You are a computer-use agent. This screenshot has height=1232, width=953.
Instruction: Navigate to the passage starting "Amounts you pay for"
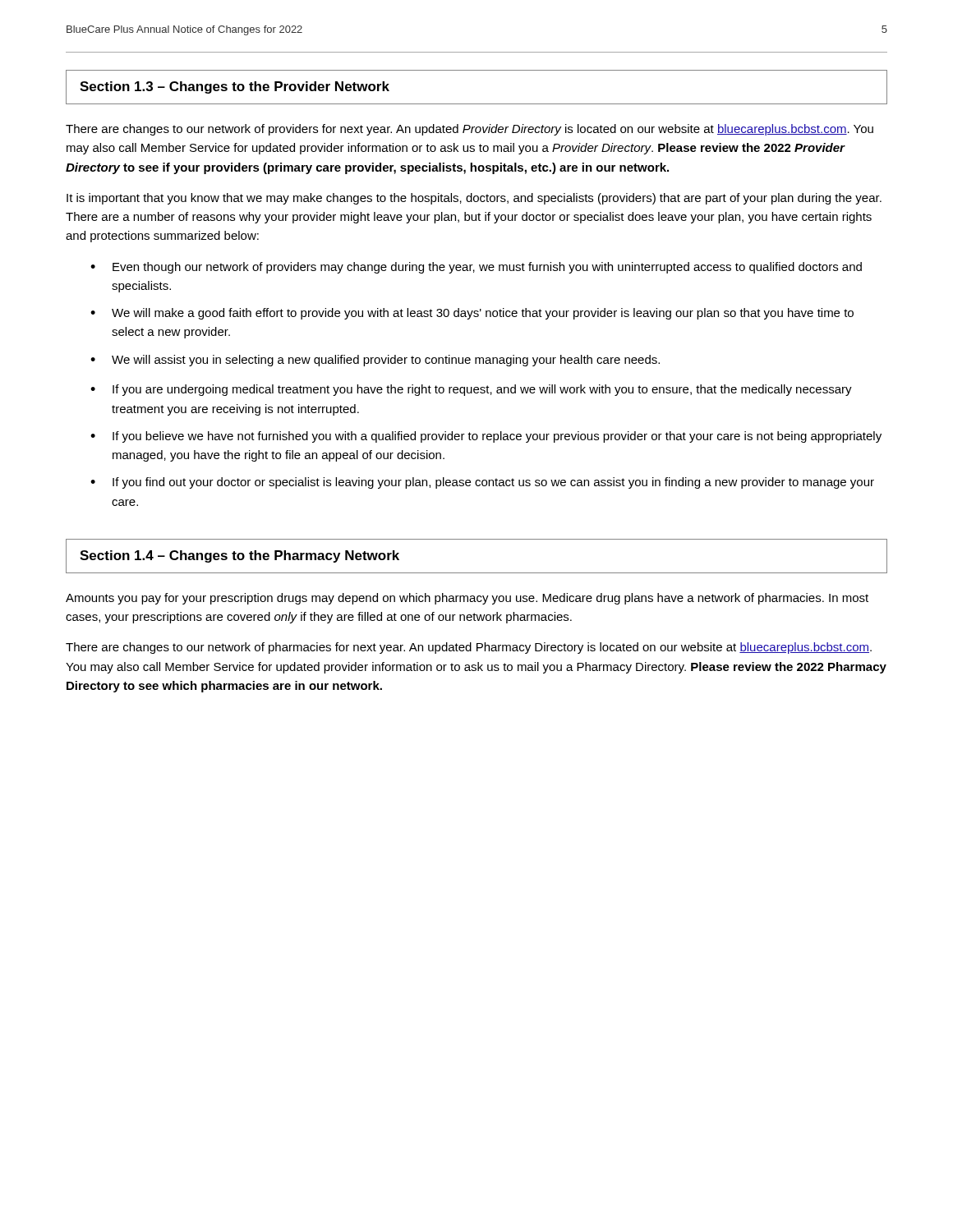pyautogui.click(x=467, y=607)
